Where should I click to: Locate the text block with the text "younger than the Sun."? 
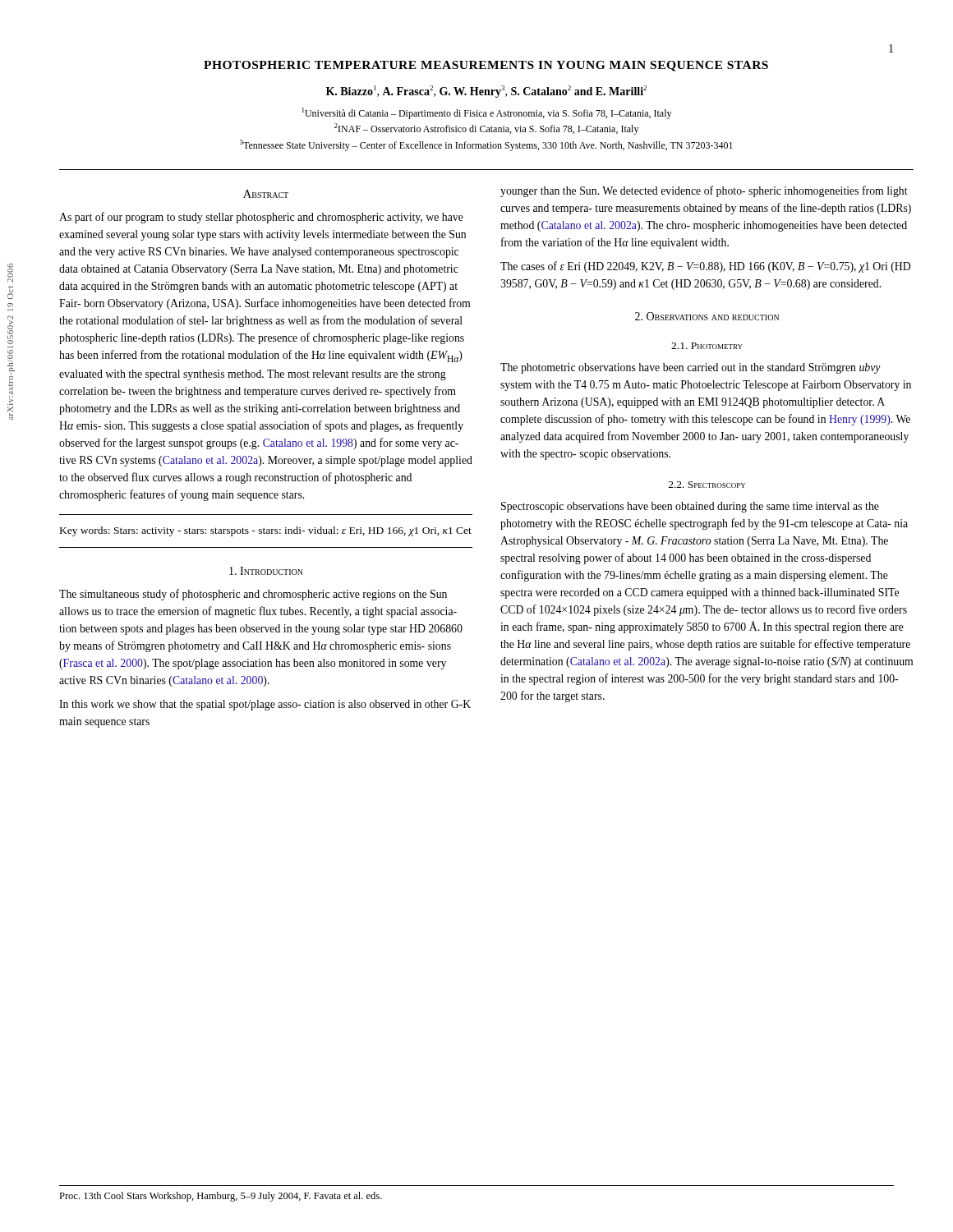click(x=706, y=217)
